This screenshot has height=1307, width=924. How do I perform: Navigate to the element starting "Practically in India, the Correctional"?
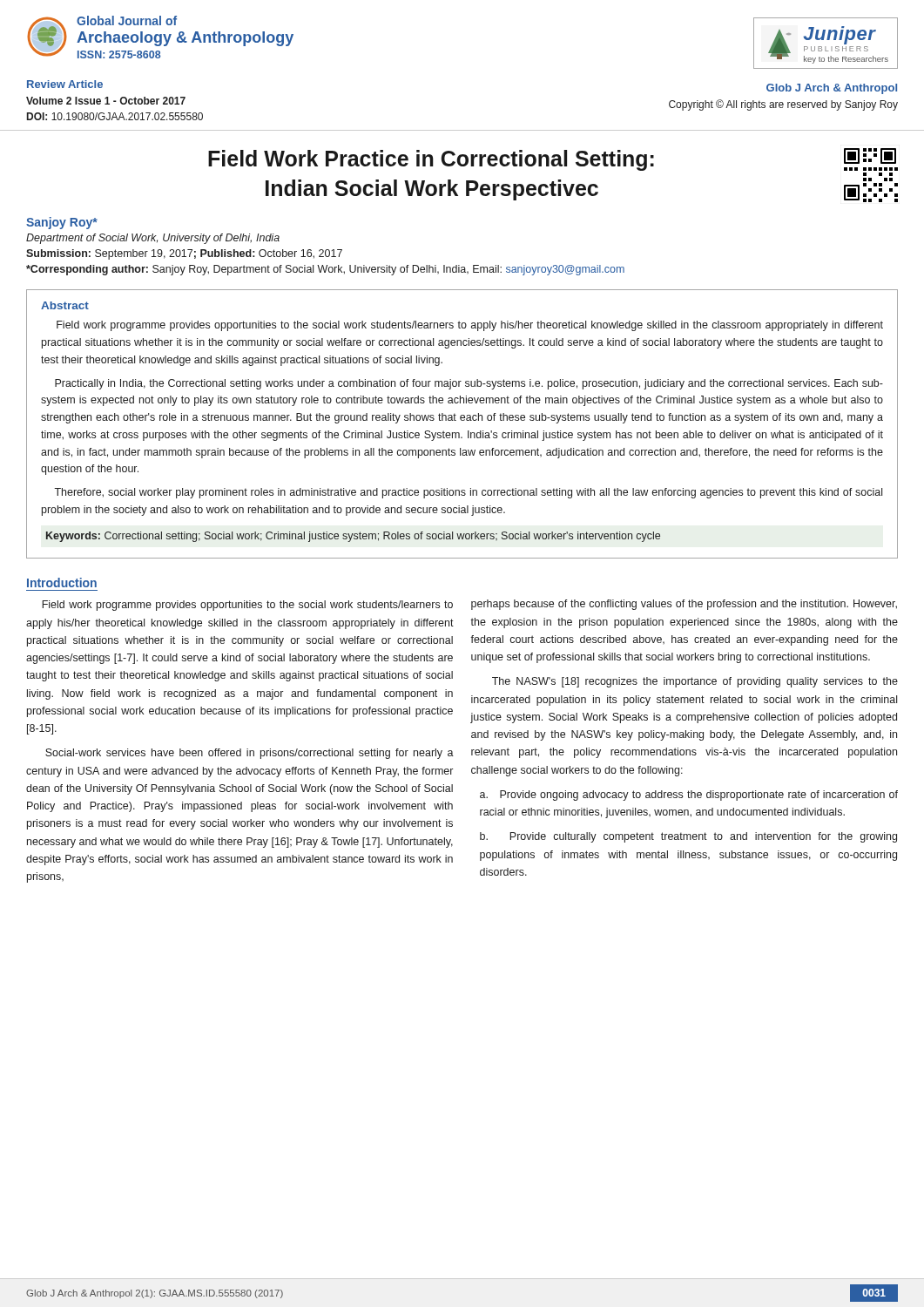pos(462,426)
